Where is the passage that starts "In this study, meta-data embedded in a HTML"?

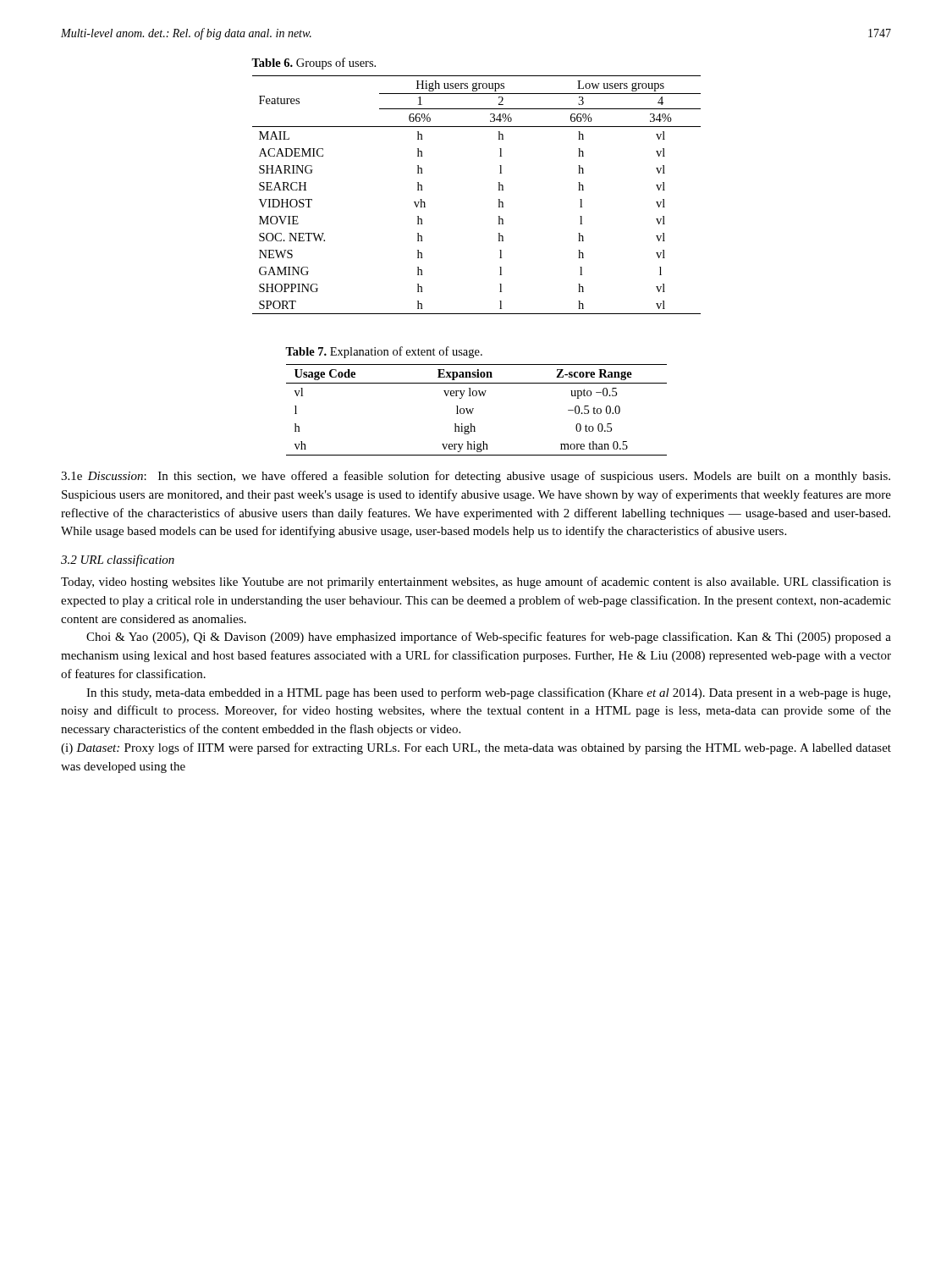pos(476,711)
